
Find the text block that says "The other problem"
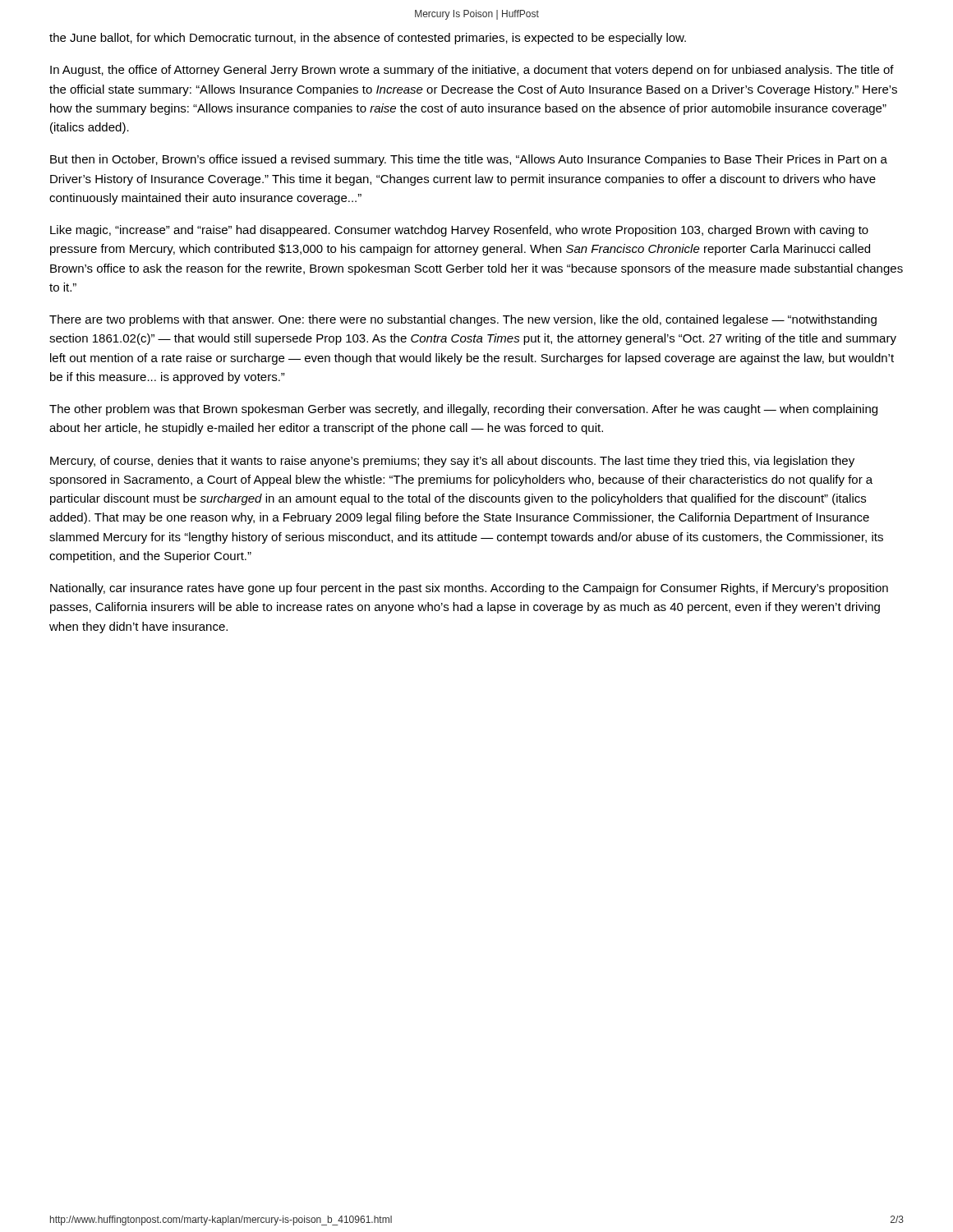point(476,418)
